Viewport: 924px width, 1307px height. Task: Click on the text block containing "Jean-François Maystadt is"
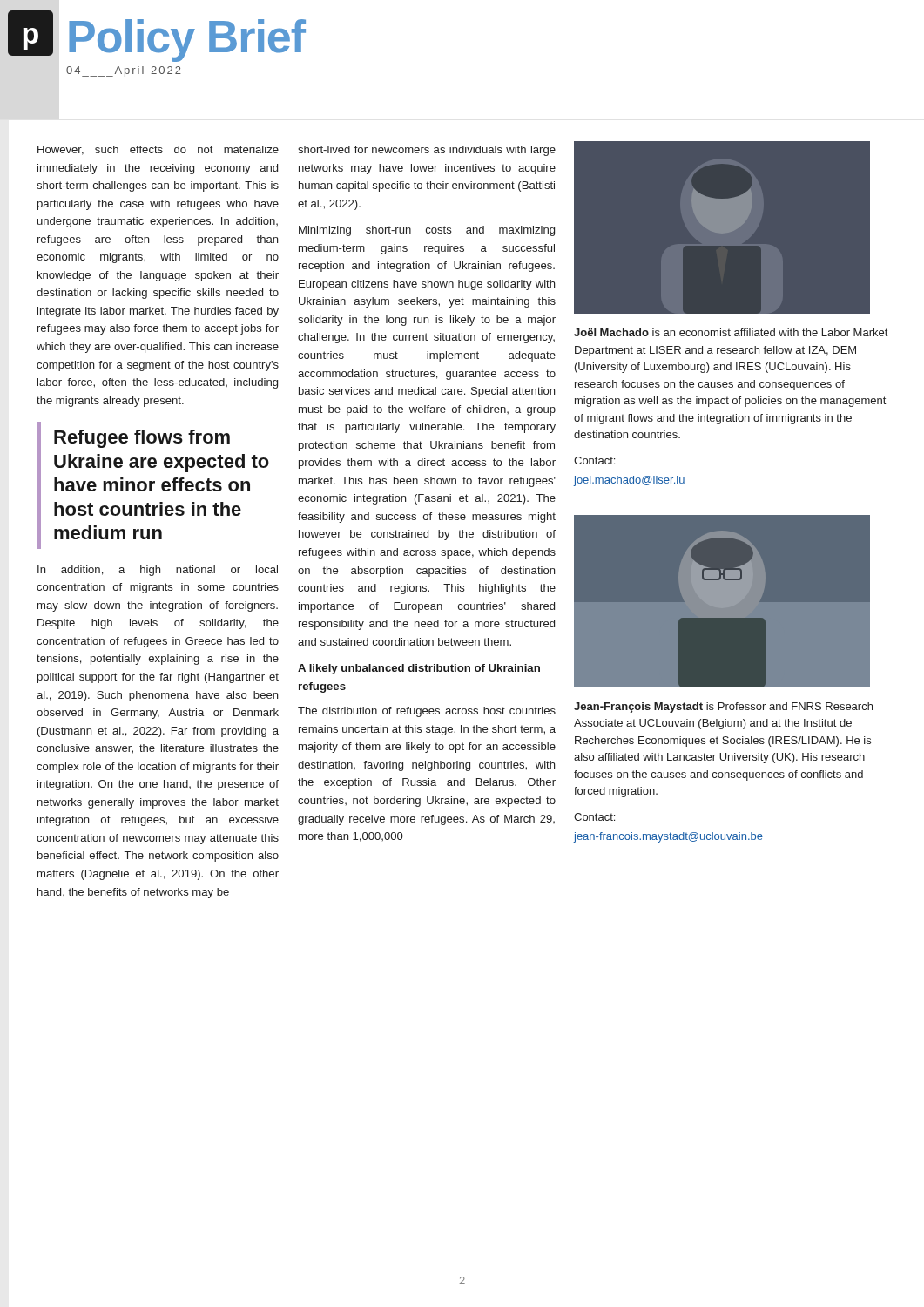point(724,749)
